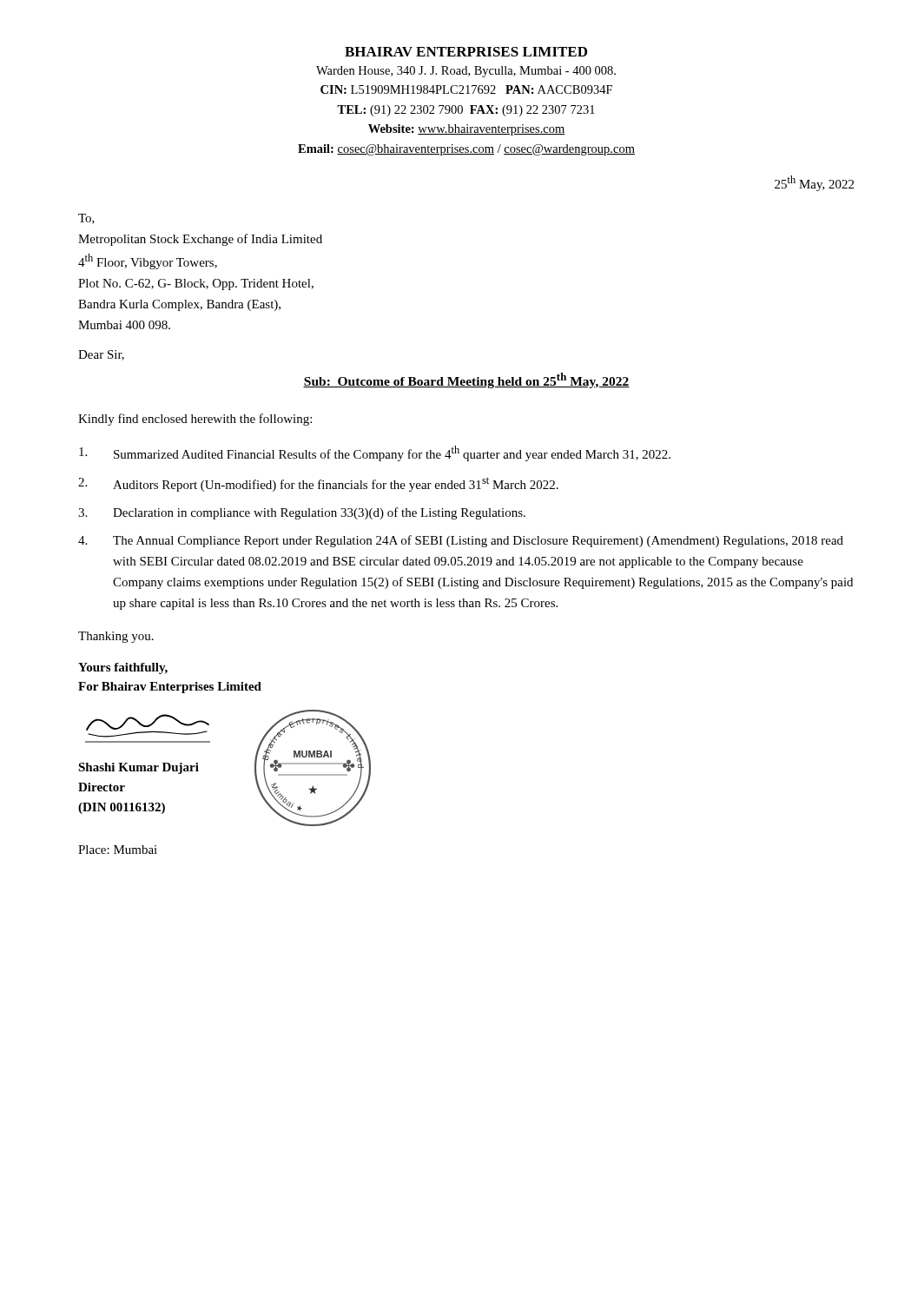Select the block starting "Summarized Audited Financial Results of"
This screenshot has height=1303, width=924.
pyautogui.click(x=466, y=453)
